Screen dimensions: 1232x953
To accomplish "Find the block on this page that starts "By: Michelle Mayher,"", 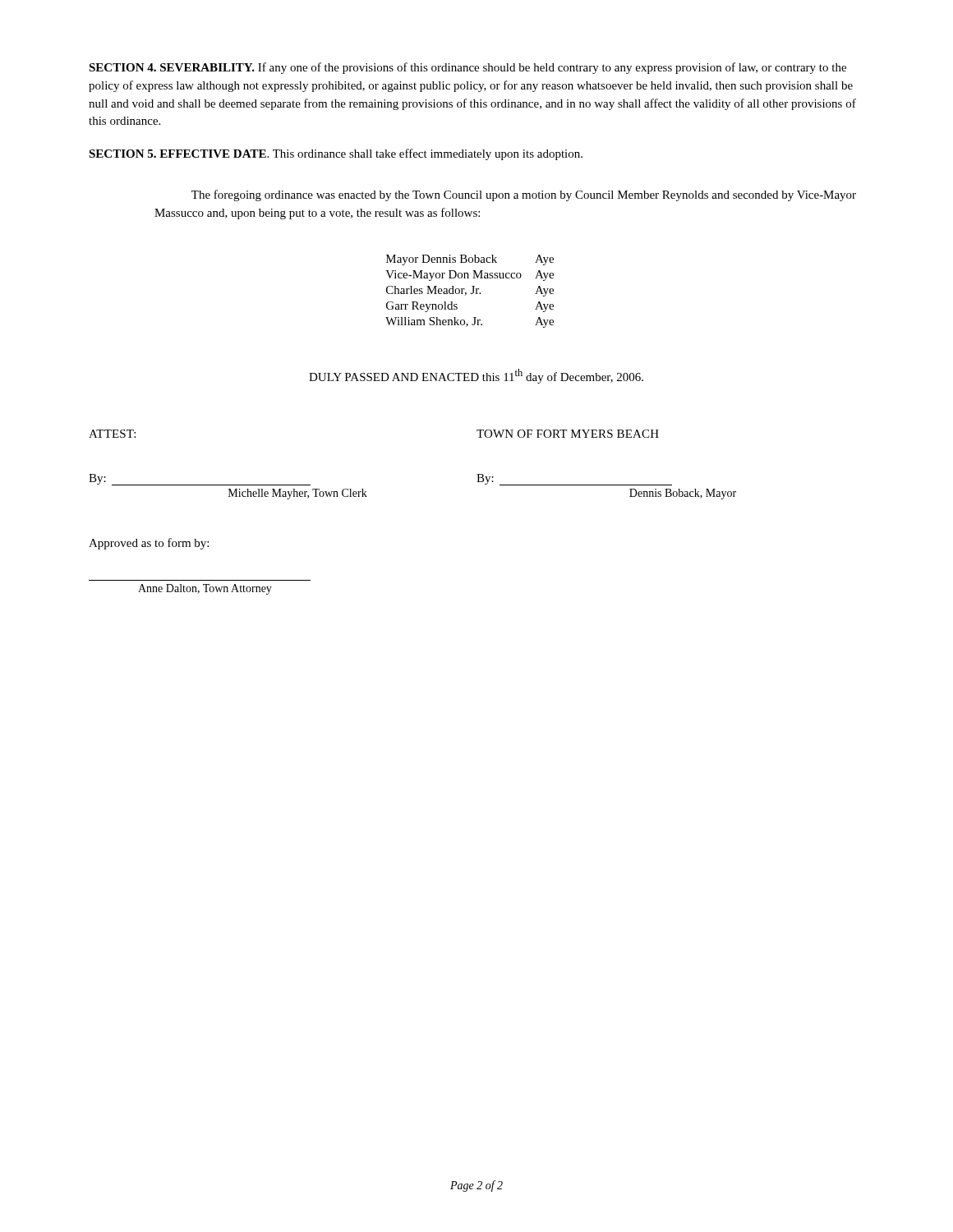I will point(283,486).
